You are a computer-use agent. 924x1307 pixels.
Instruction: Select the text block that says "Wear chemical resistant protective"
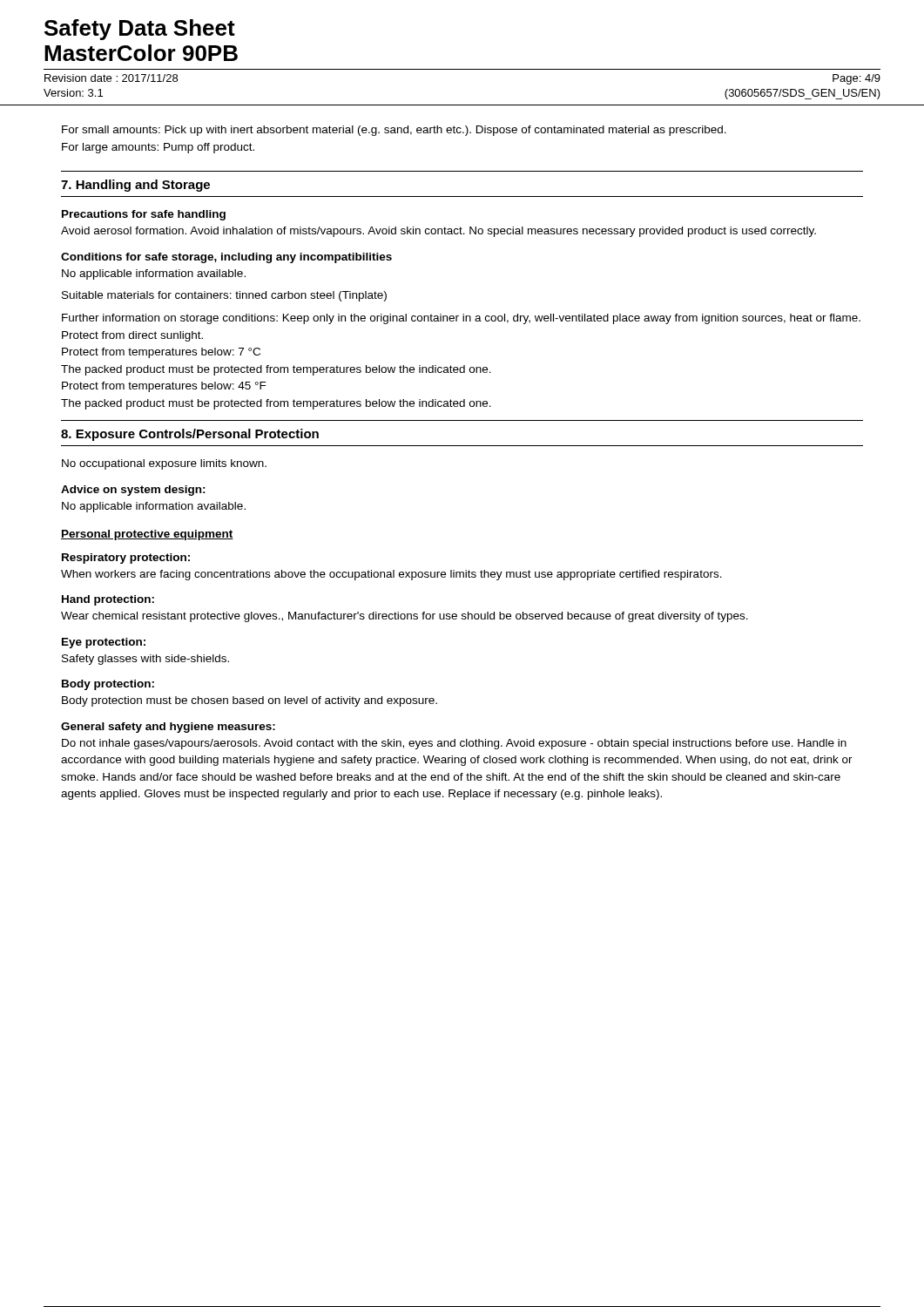click(x=405, y=616)
